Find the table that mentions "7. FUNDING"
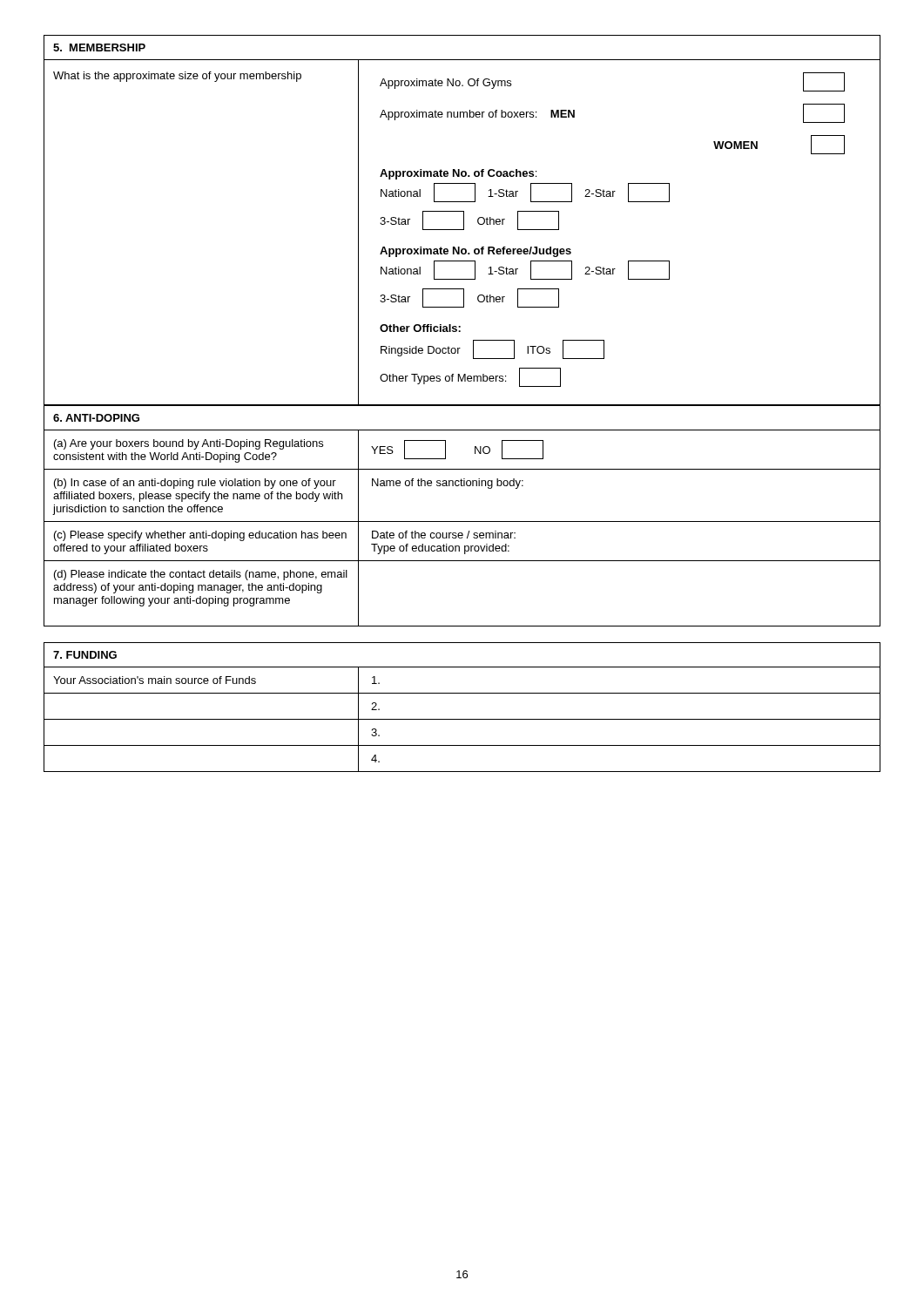 click(x=462, y=707)
